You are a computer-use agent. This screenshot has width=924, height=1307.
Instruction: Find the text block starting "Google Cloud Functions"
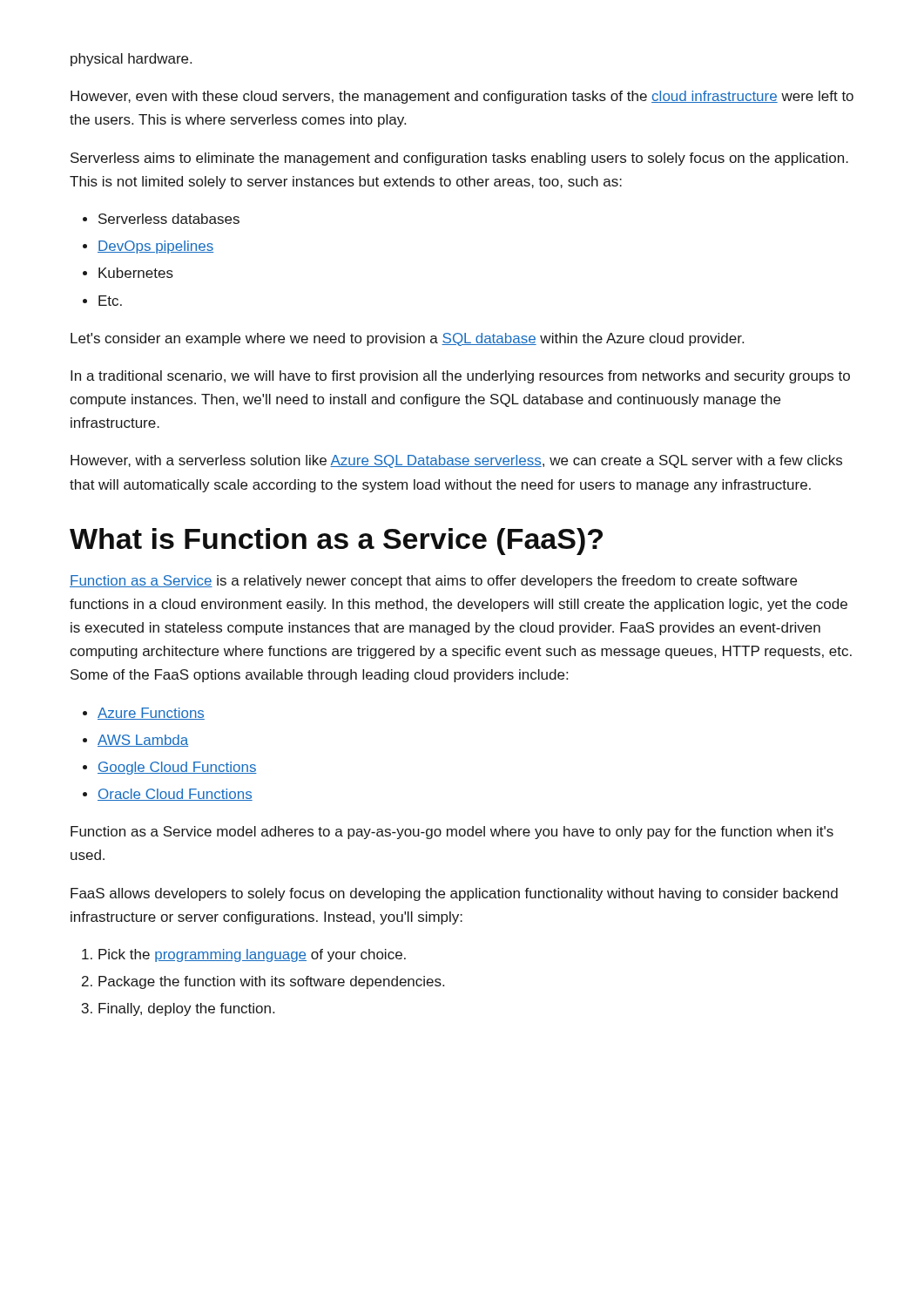tap(177, 767)
